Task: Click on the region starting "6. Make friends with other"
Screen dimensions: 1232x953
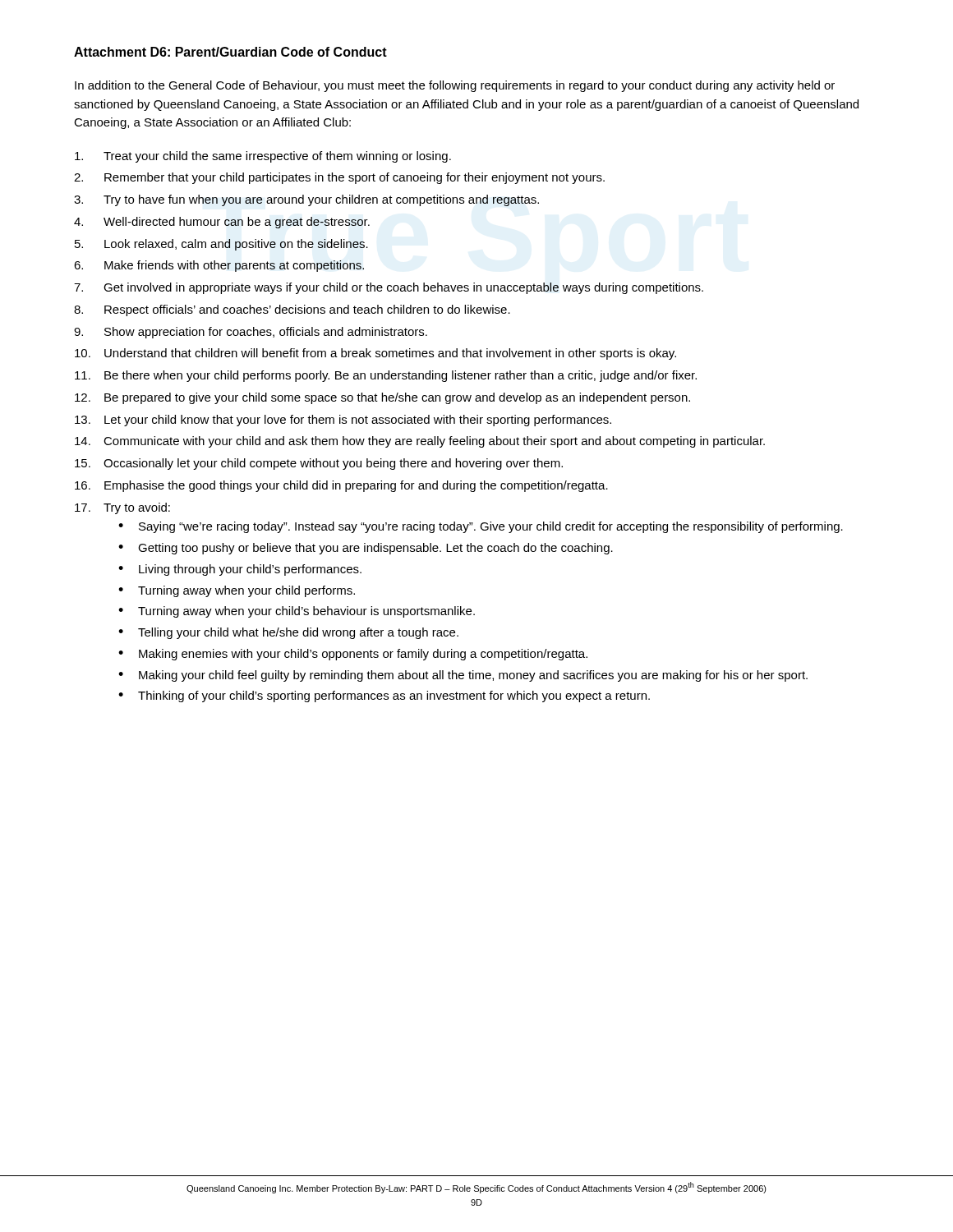Action: pos(219,266)
